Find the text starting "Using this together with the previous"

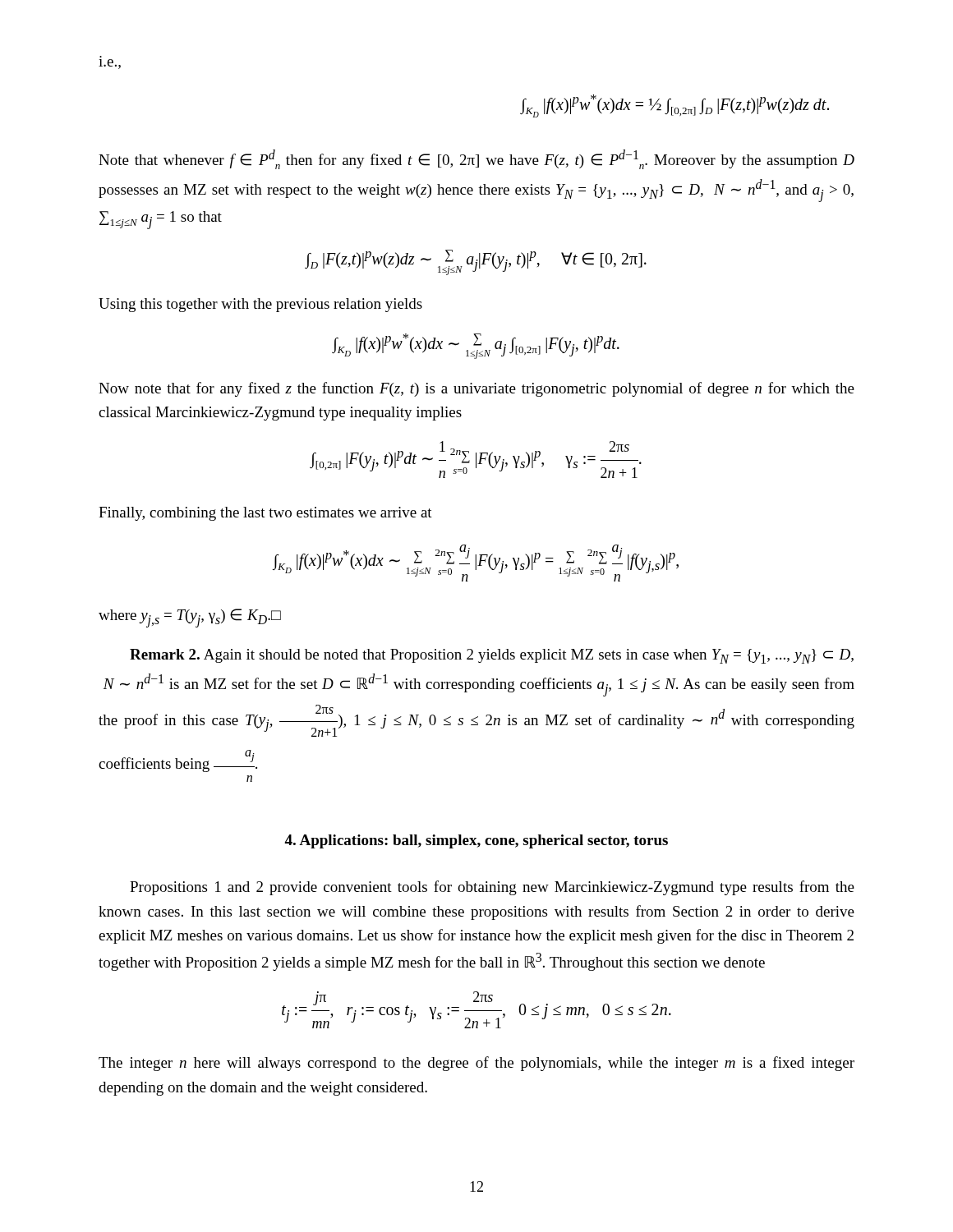tap(261, 304)
